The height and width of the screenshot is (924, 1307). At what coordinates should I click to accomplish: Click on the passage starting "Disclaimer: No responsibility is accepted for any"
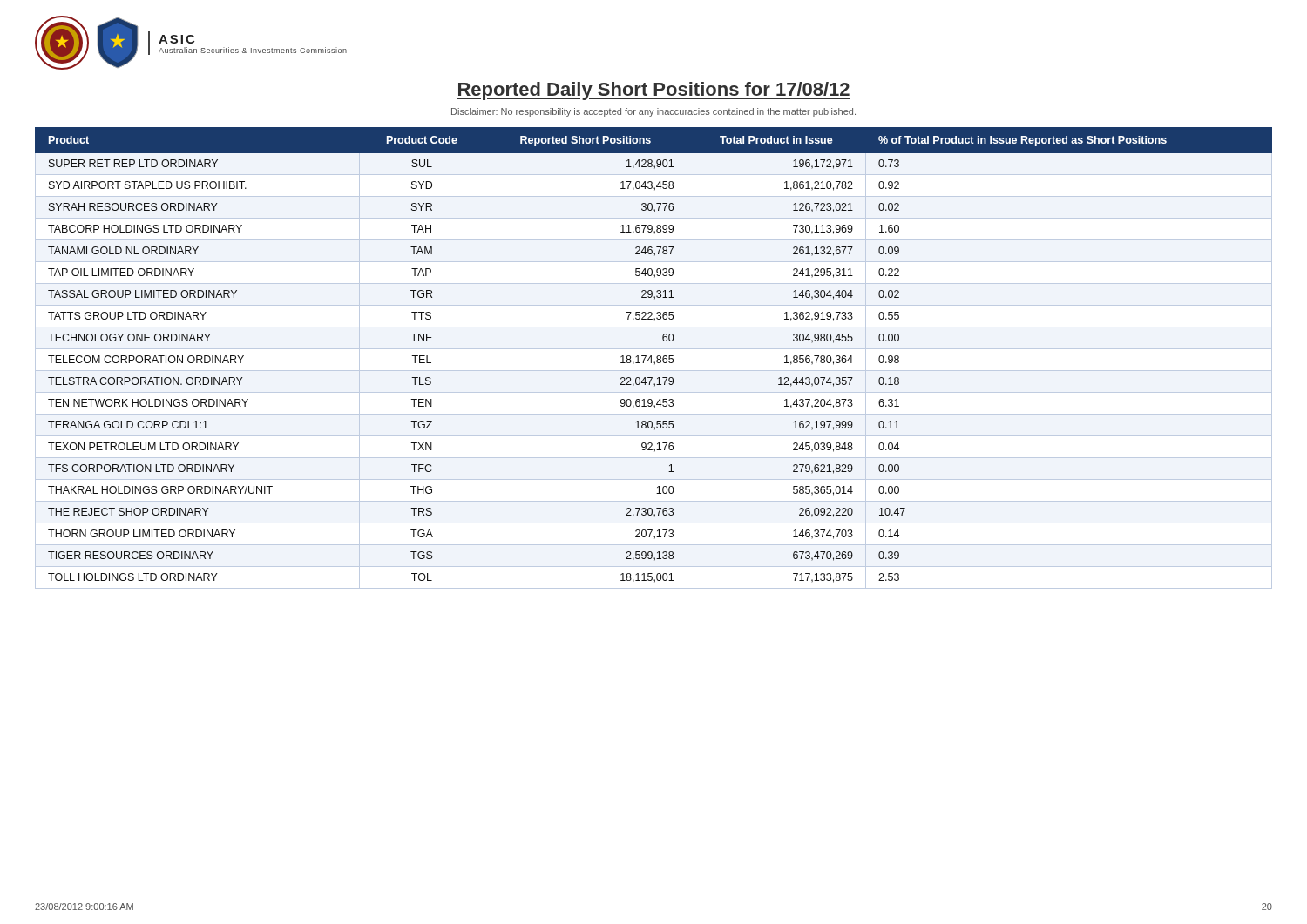[x=654, y=111]
